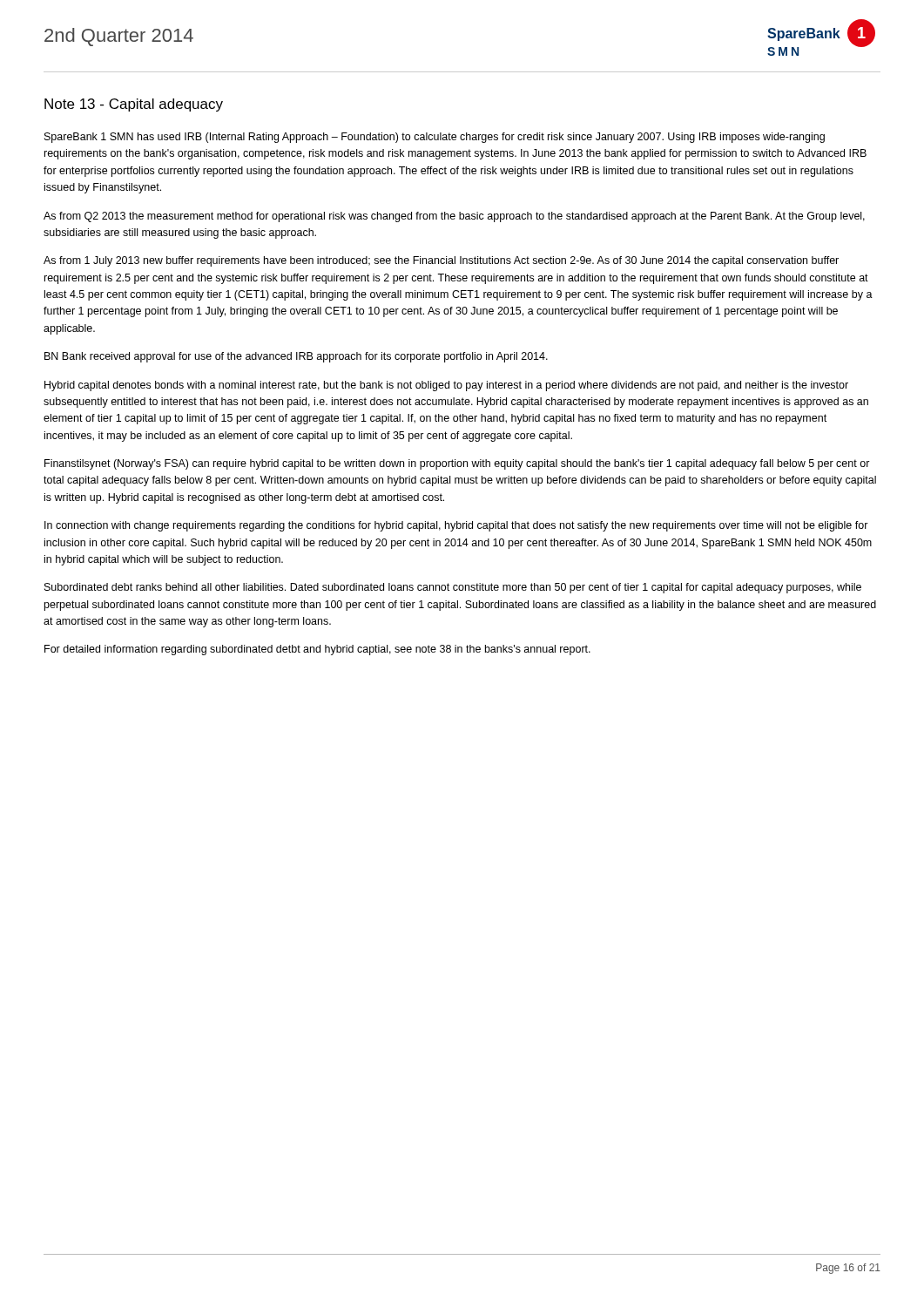Find "Note 13 - Capital adequacy" on this page

(x=133, y=104)
